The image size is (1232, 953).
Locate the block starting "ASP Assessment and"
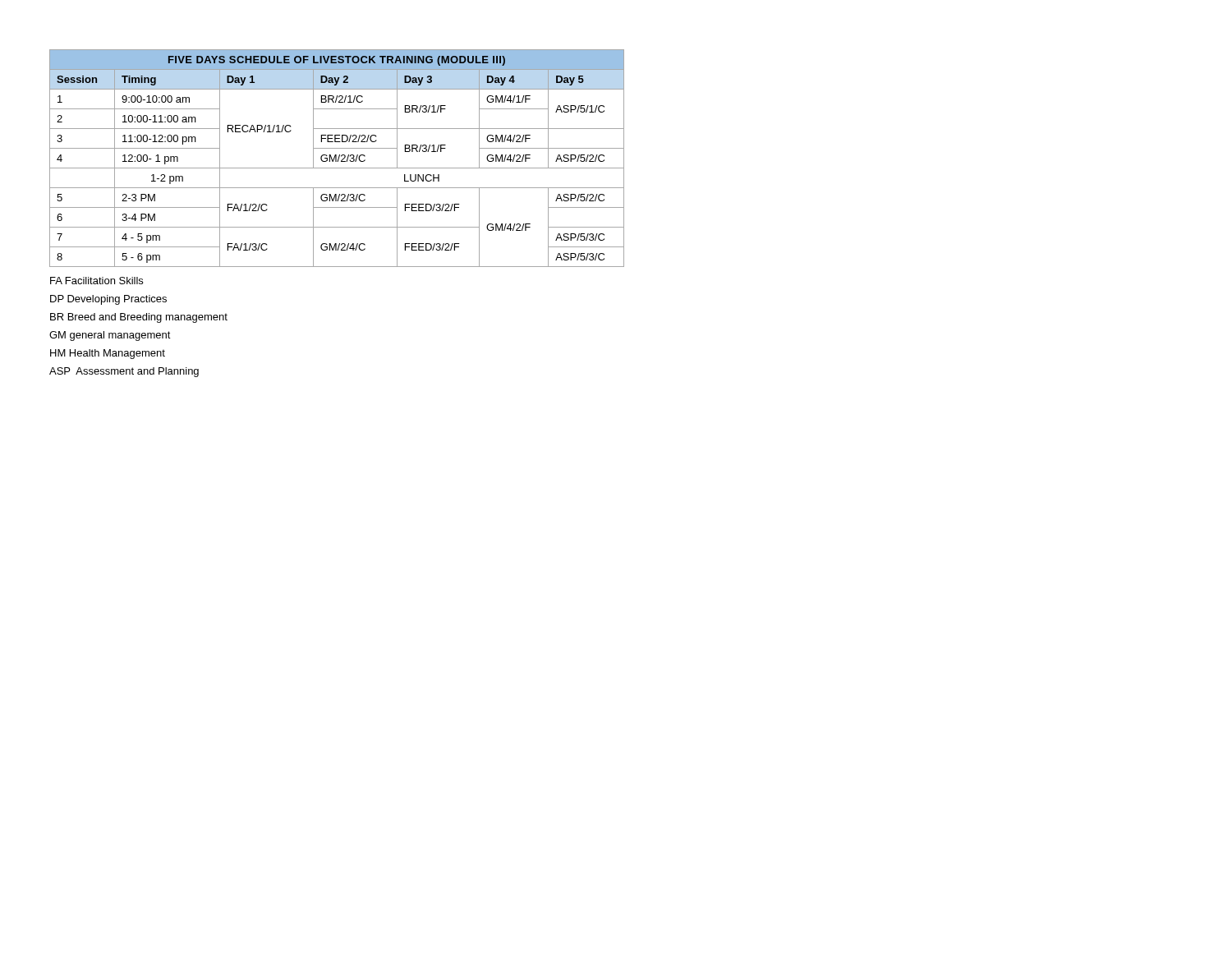click(x=124, y=371)
